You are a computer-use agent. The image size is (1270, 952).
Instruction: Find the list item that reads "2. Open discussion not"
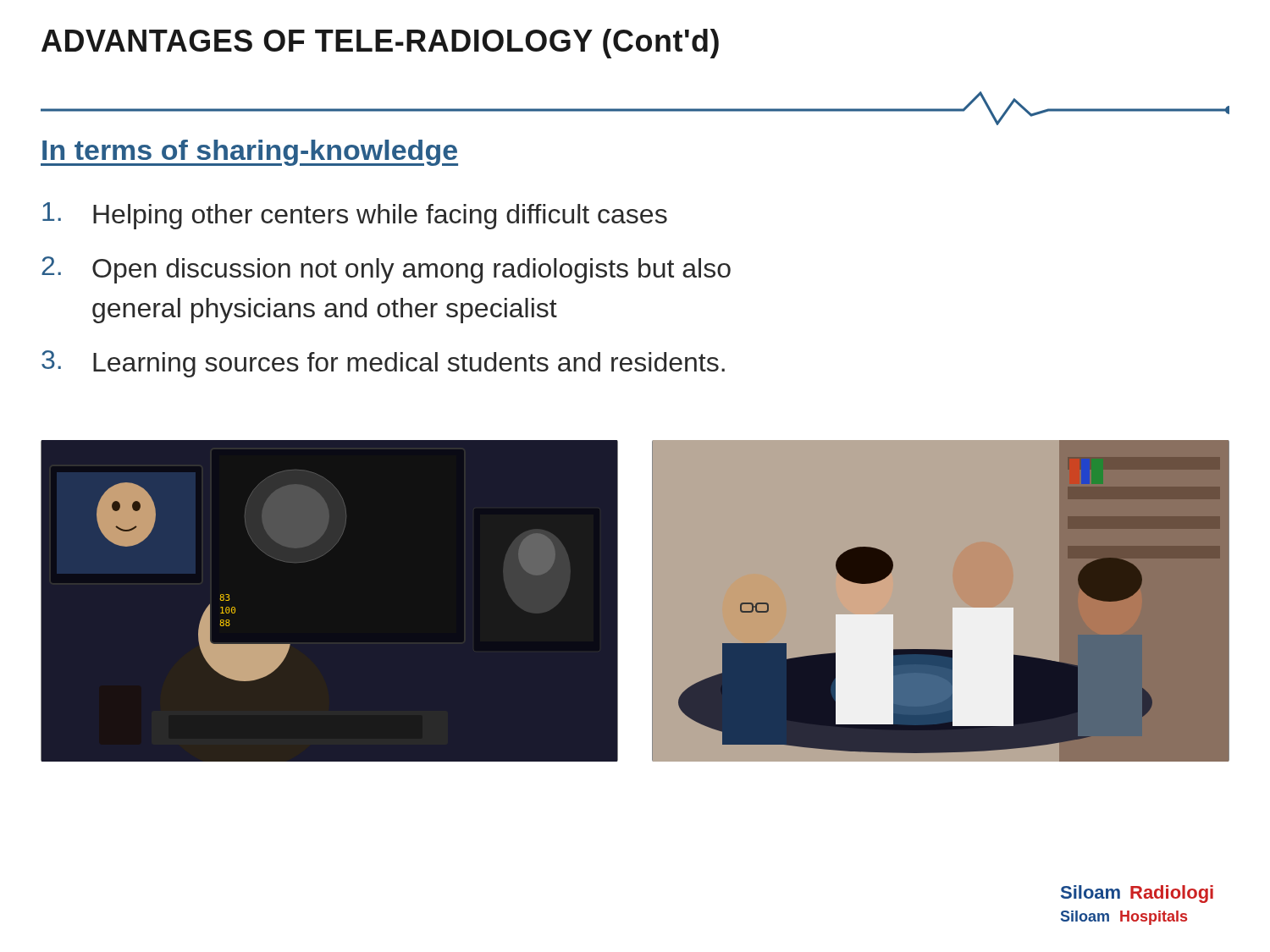386,288
